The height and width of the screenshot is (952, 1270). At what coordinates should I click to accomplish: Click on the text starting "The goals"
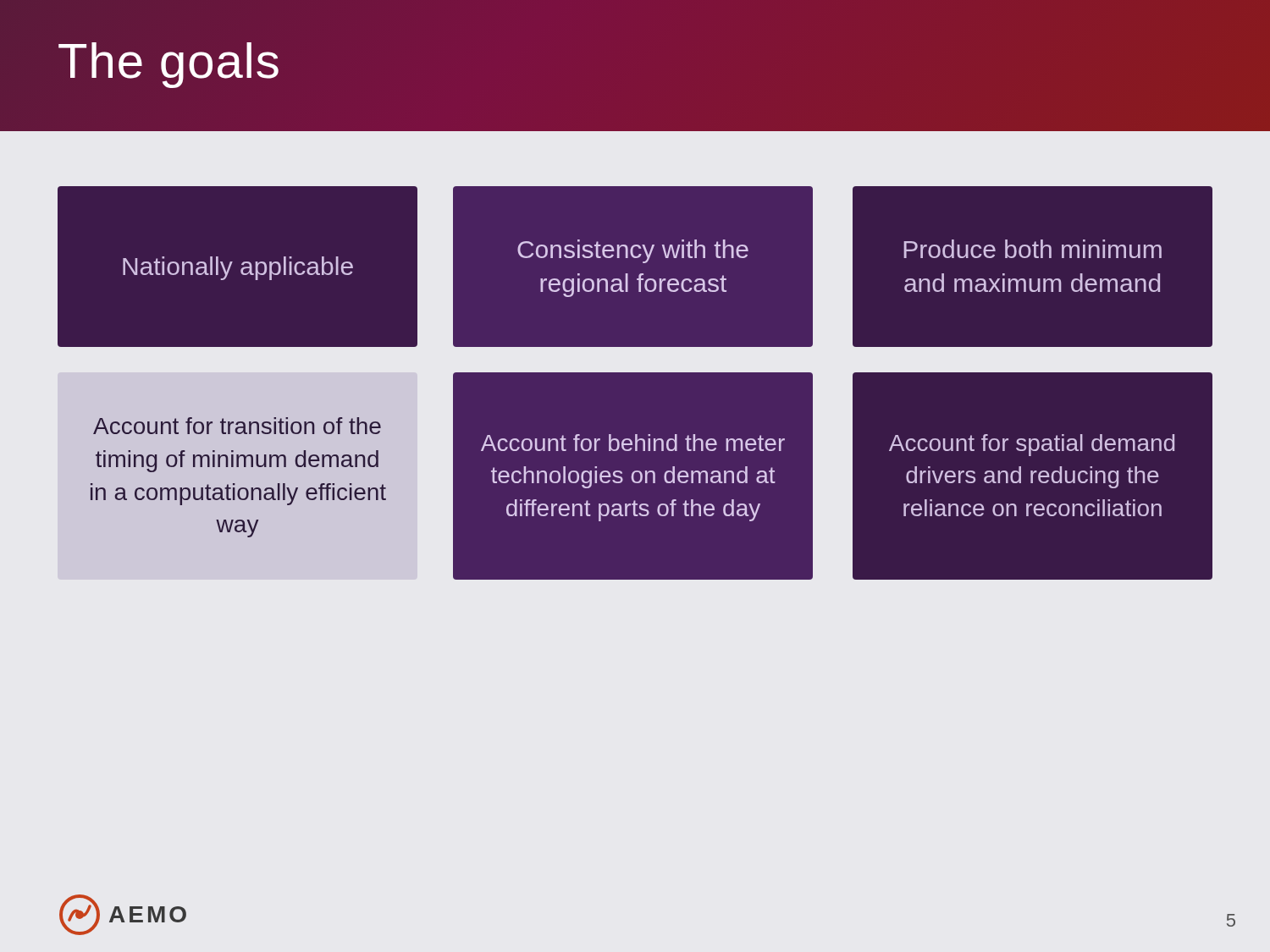tap(169, 60)
